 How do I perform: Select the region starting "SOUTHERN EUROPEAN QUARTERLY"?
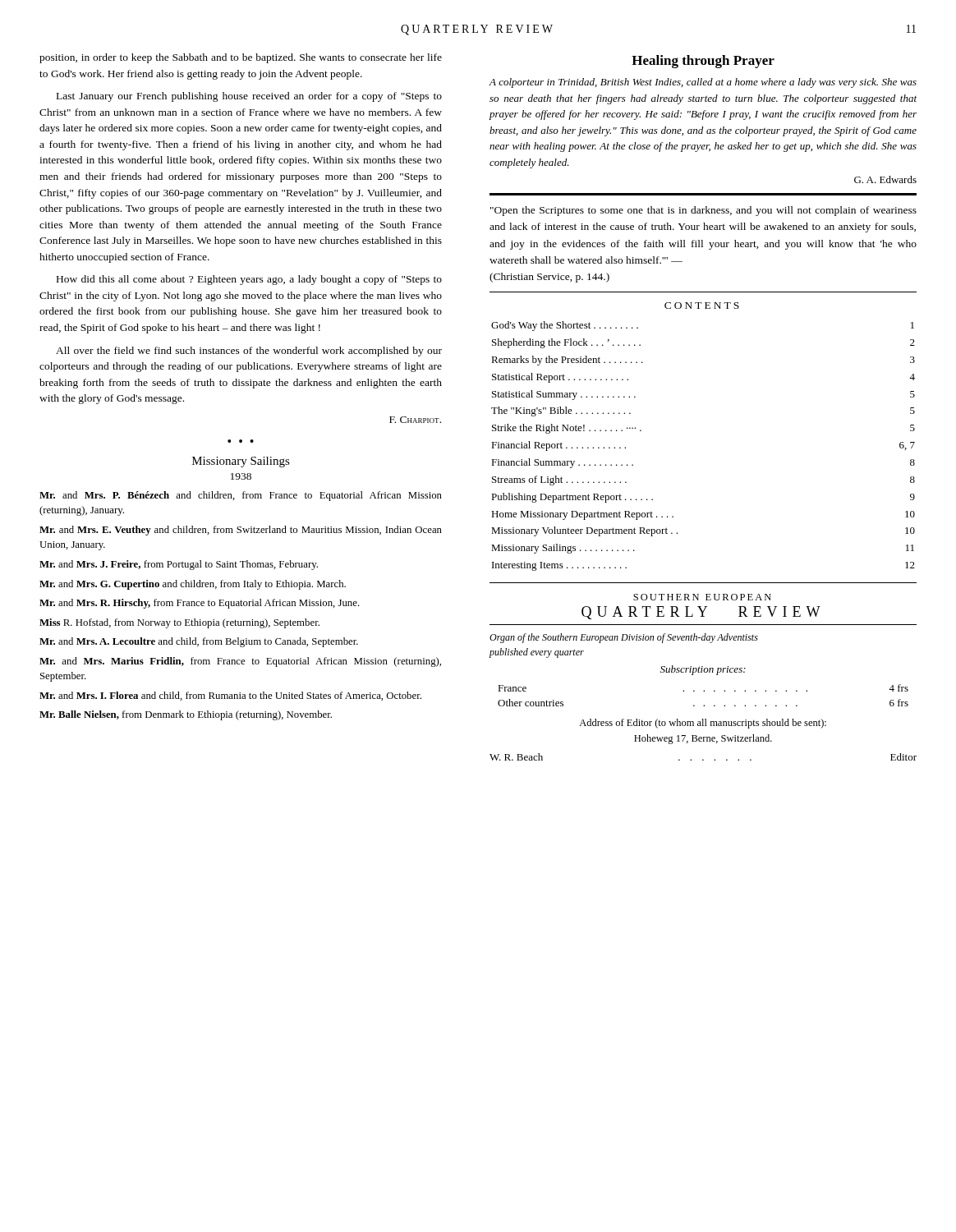(x=703, y=606)
